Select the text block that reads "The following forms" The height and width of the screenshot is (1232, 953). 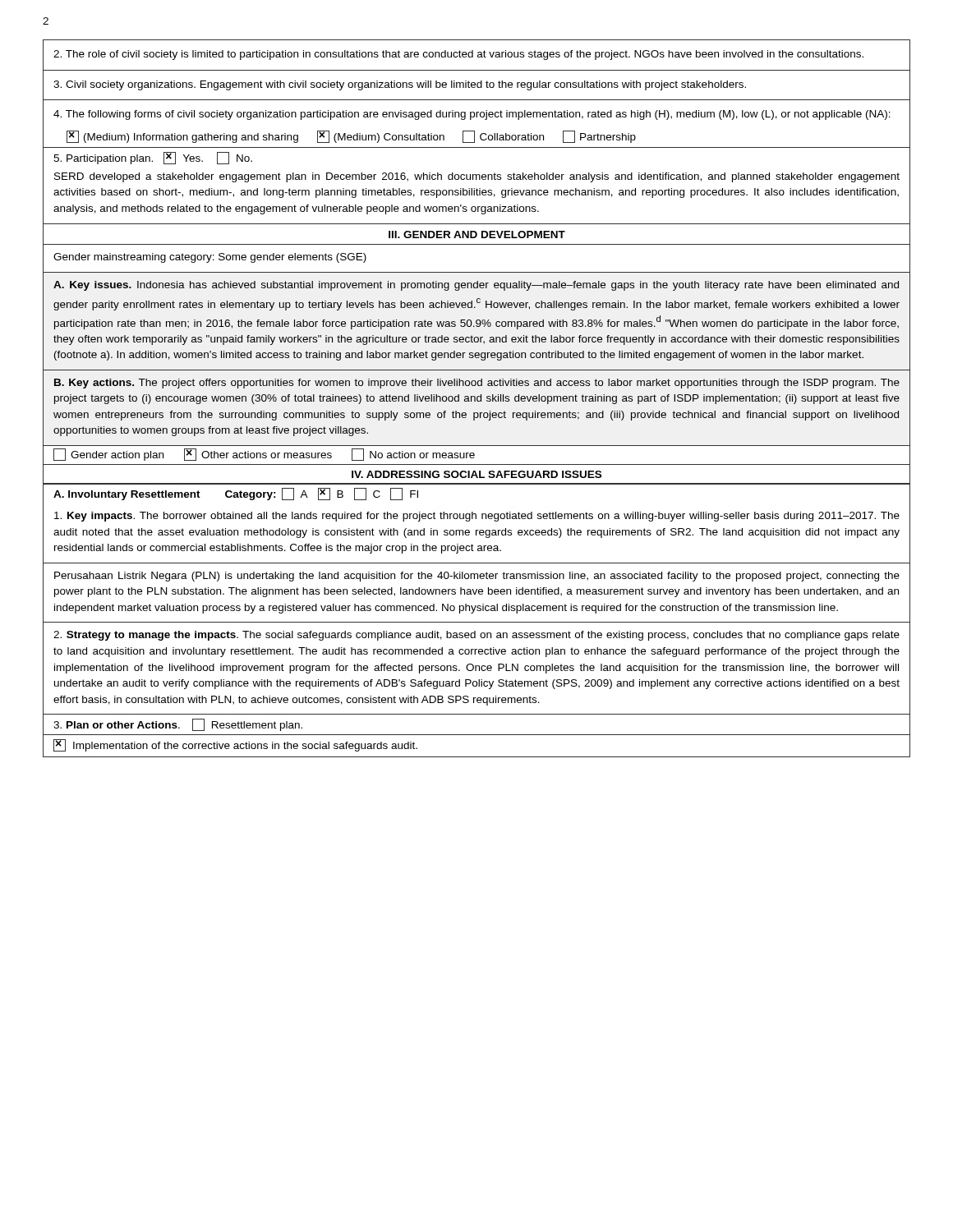(476, 114)
